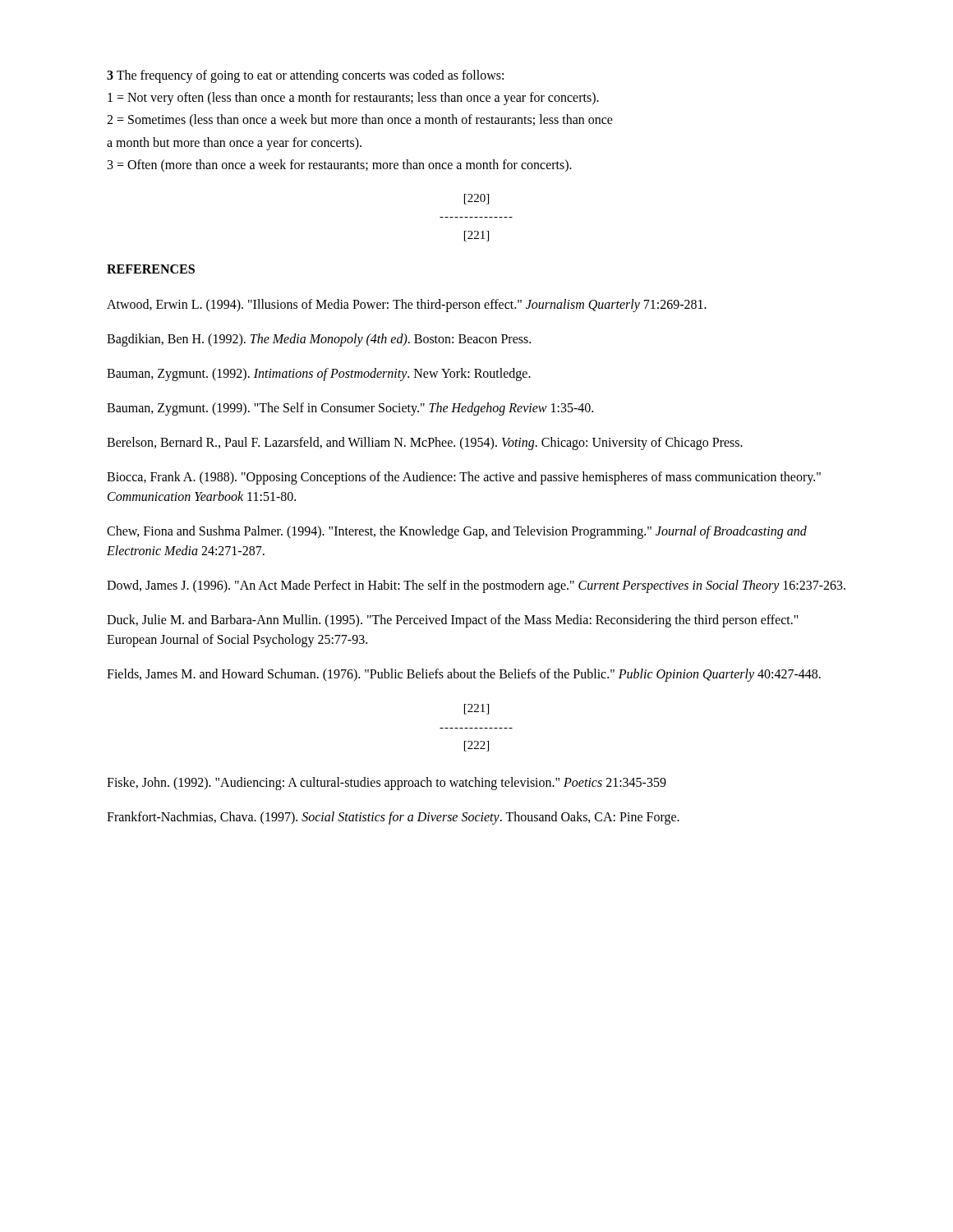
Task: Point to the block beginning "Chew, Fiona and Sushma Palmer. (1994)."
Action: [x=476, y=542]
